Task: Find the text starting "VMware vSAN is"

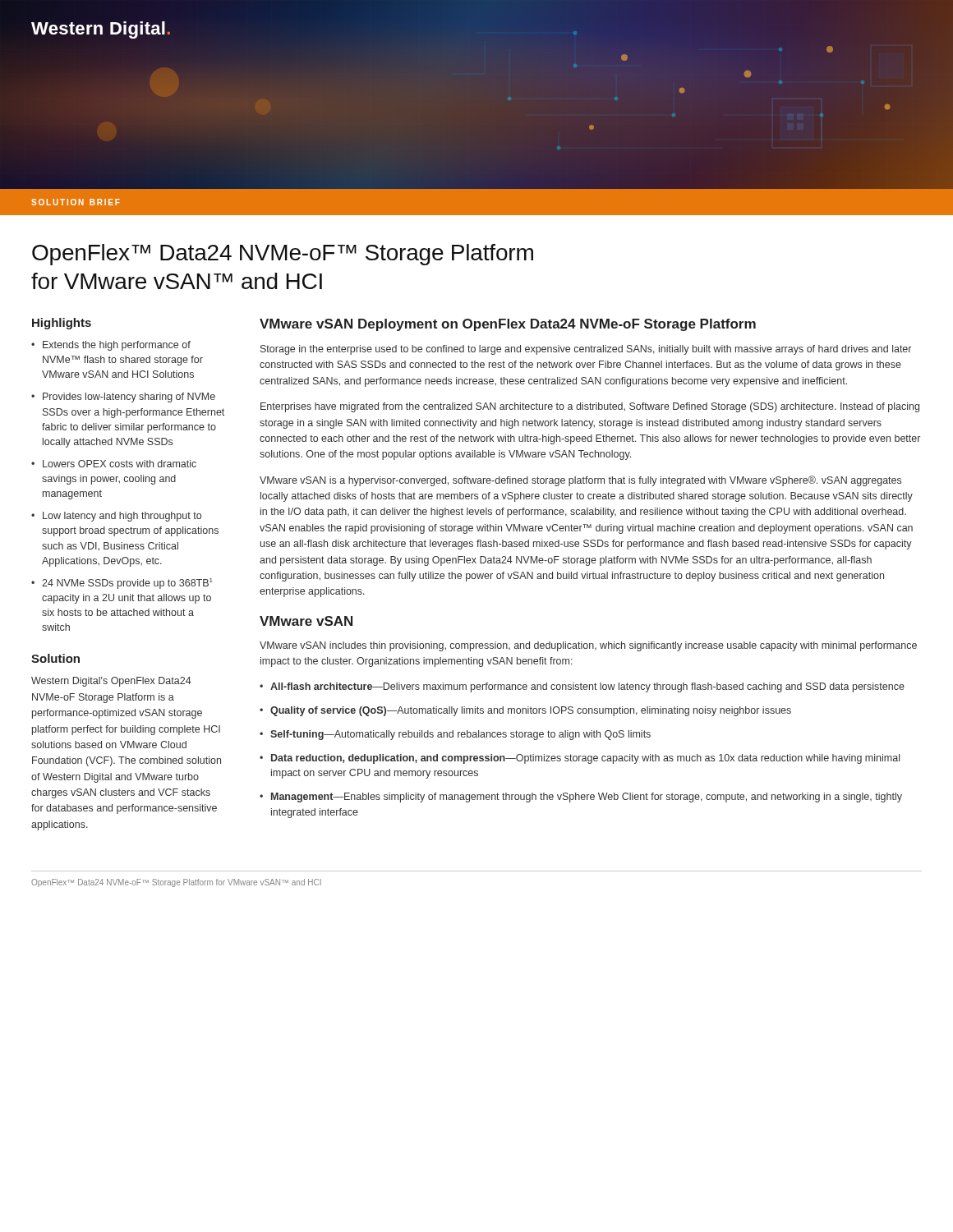Action: [x=586, y=536]
